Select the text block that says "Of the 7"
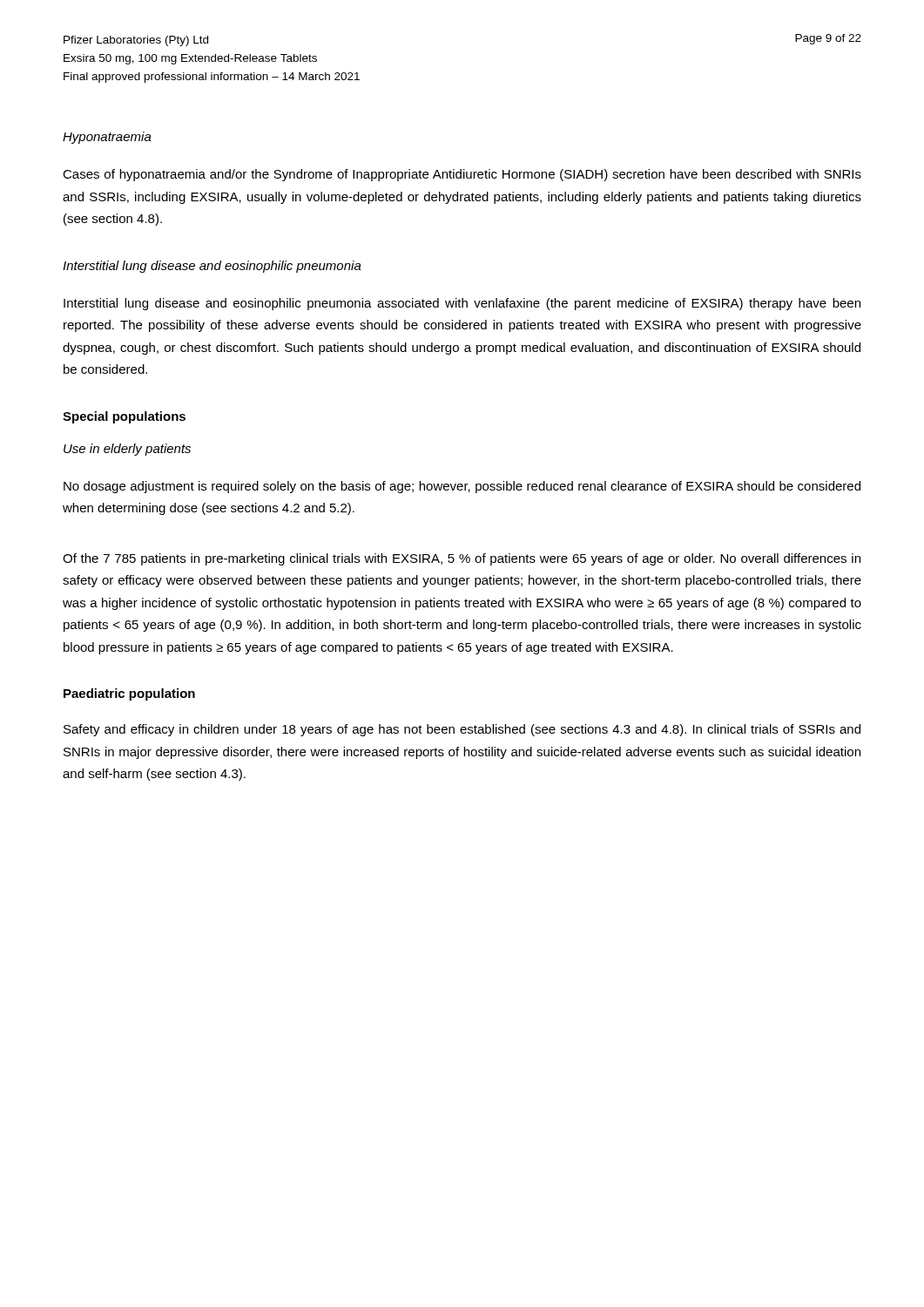 coord(462,602)
